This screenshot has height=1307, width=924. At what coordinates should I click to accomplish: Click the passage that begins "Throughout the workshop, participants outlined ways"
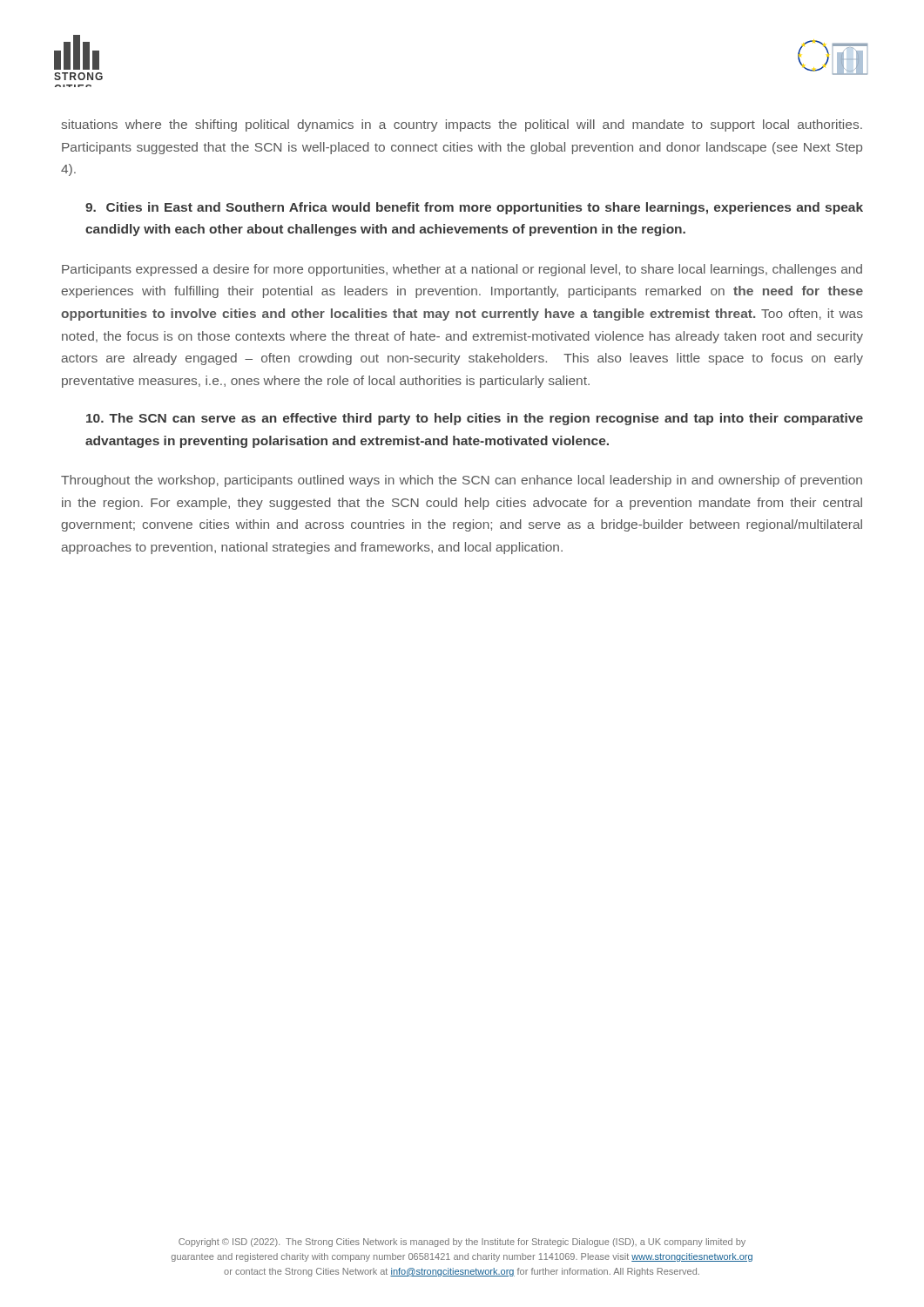[x=462, y=513]
